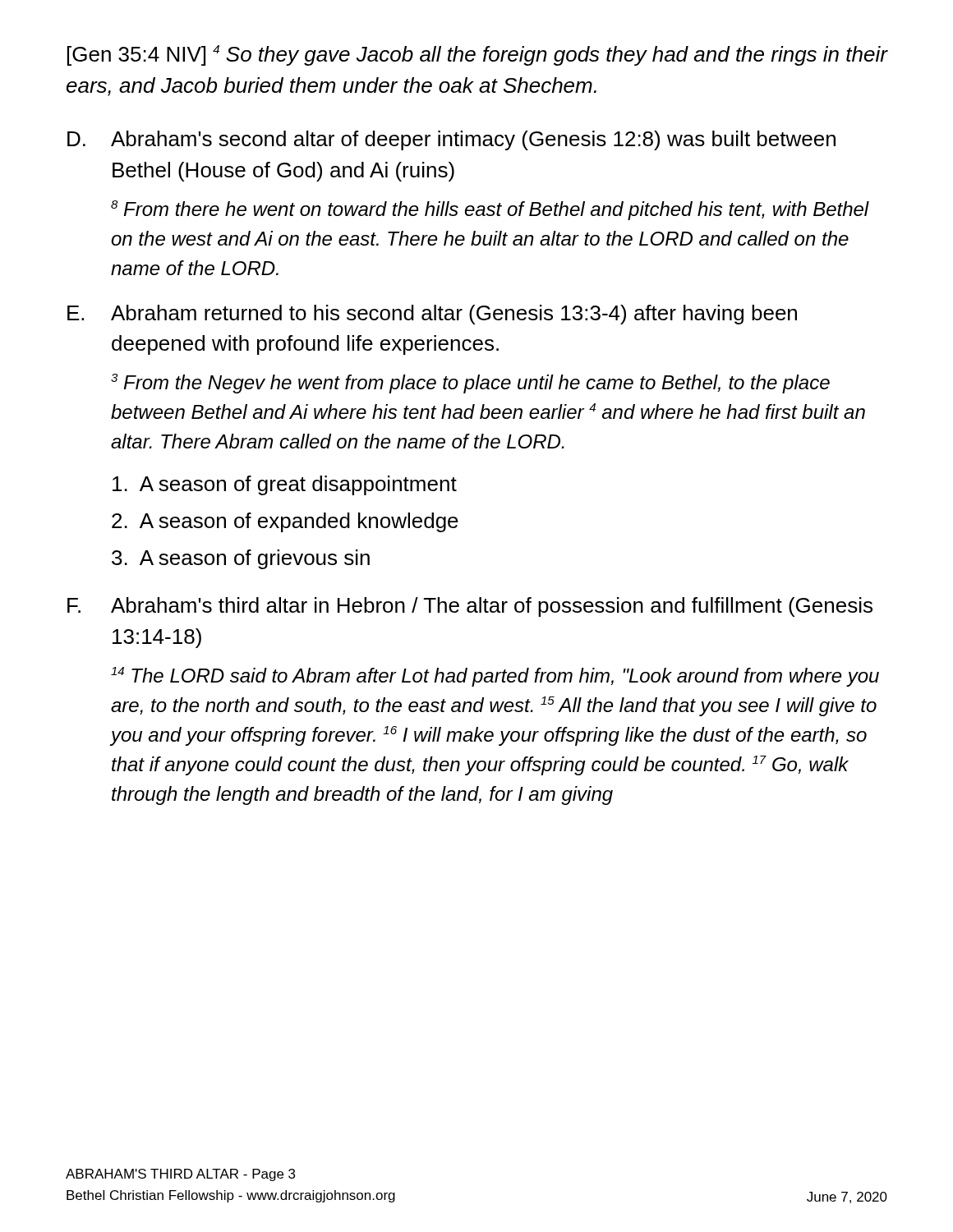Point to the passage starting "A season of great disappointment"
This screenshot has width=953, height=1232.
284,484
